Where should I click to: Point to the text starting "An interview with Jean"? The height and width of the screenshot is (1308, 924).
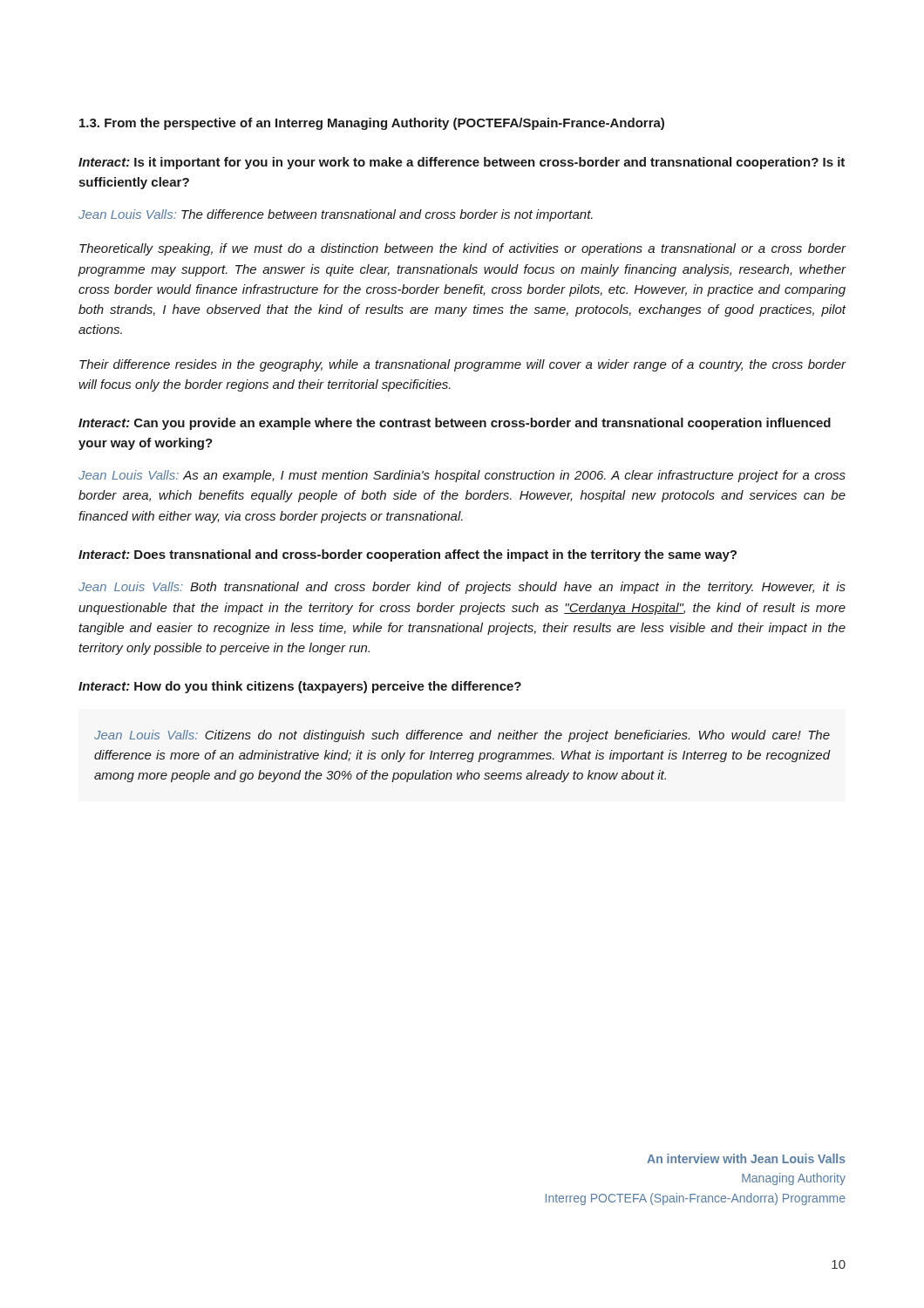pyautogui.click(x=746, y=1158)
